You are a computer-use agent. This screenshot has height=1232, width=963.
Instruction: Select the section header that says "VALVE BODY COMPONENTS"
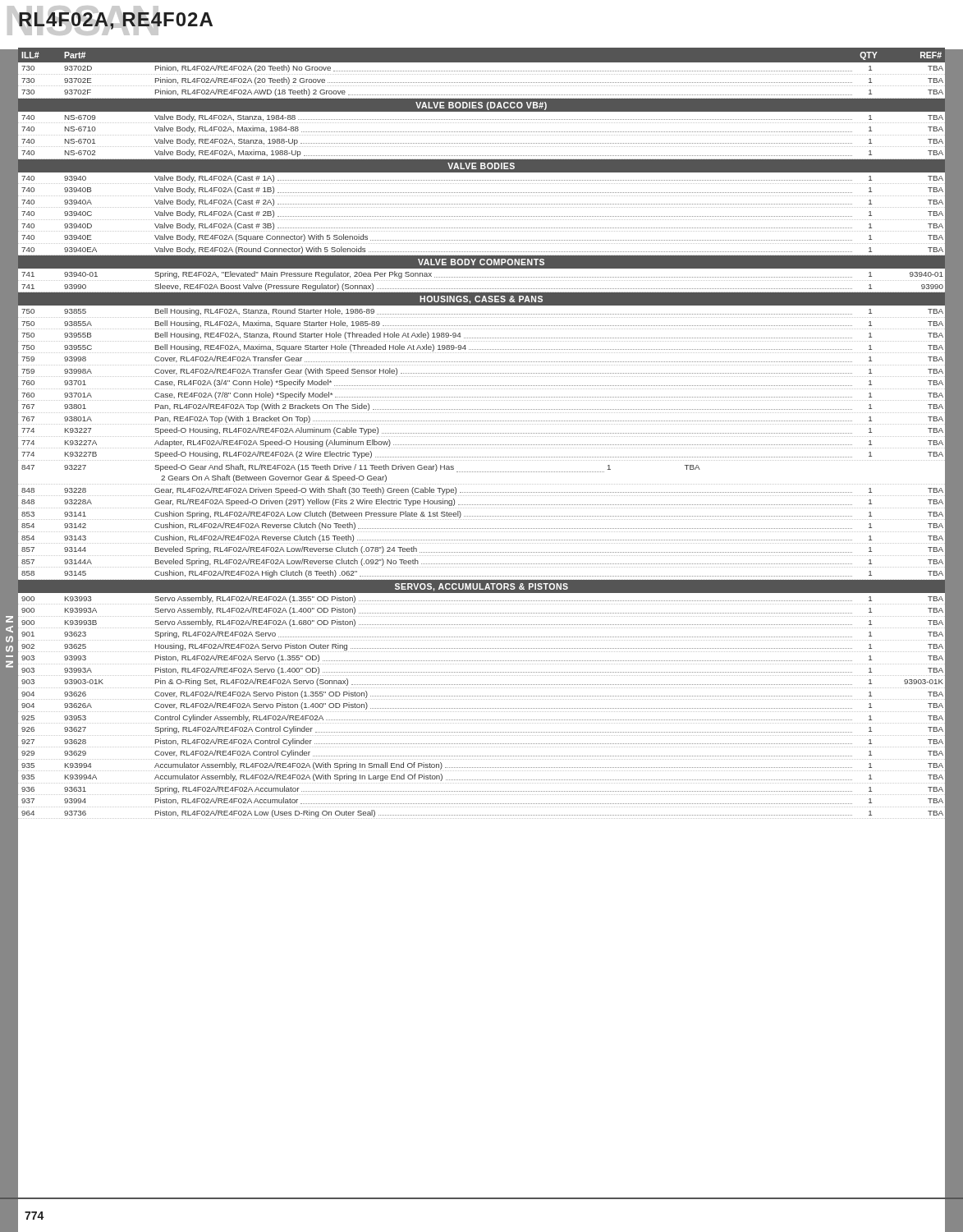click(482, 262)
